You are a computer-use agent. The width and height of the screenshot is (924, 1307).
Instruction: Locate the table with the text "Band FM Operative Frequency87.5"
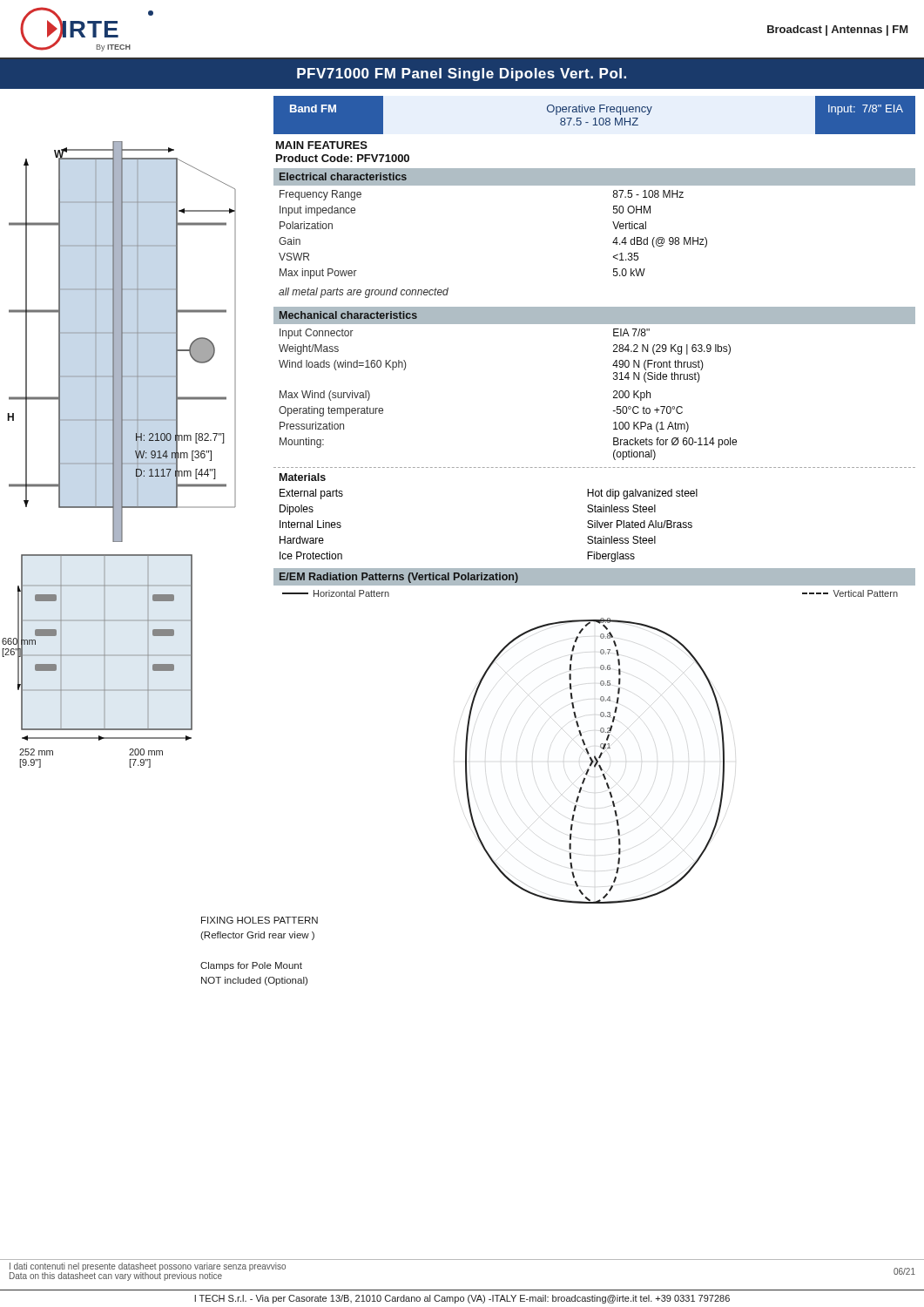594,115
